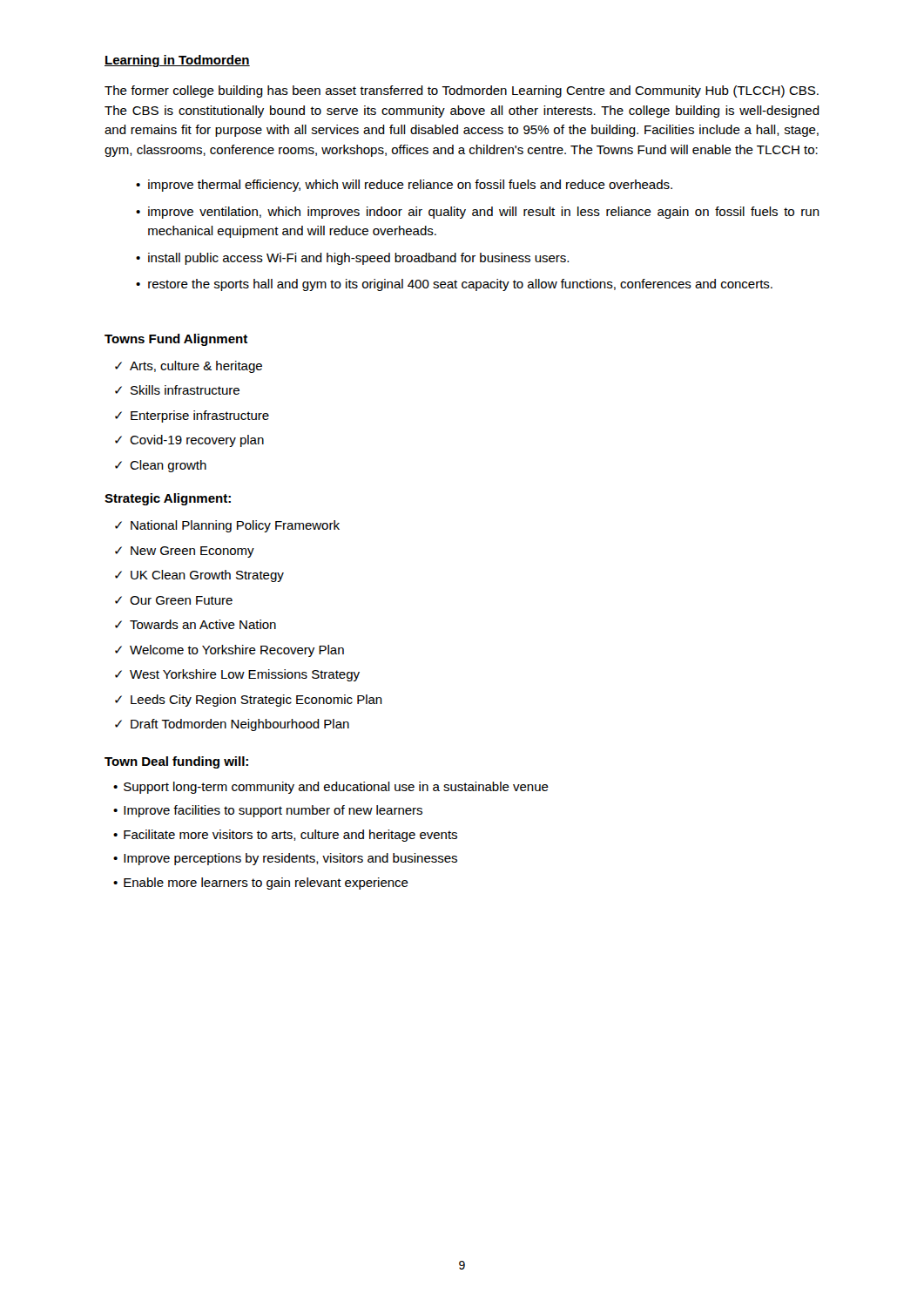Navigate to the region starting "• Enable more"
Viewport: 924px width, 1307px height.
click(261, 882)
